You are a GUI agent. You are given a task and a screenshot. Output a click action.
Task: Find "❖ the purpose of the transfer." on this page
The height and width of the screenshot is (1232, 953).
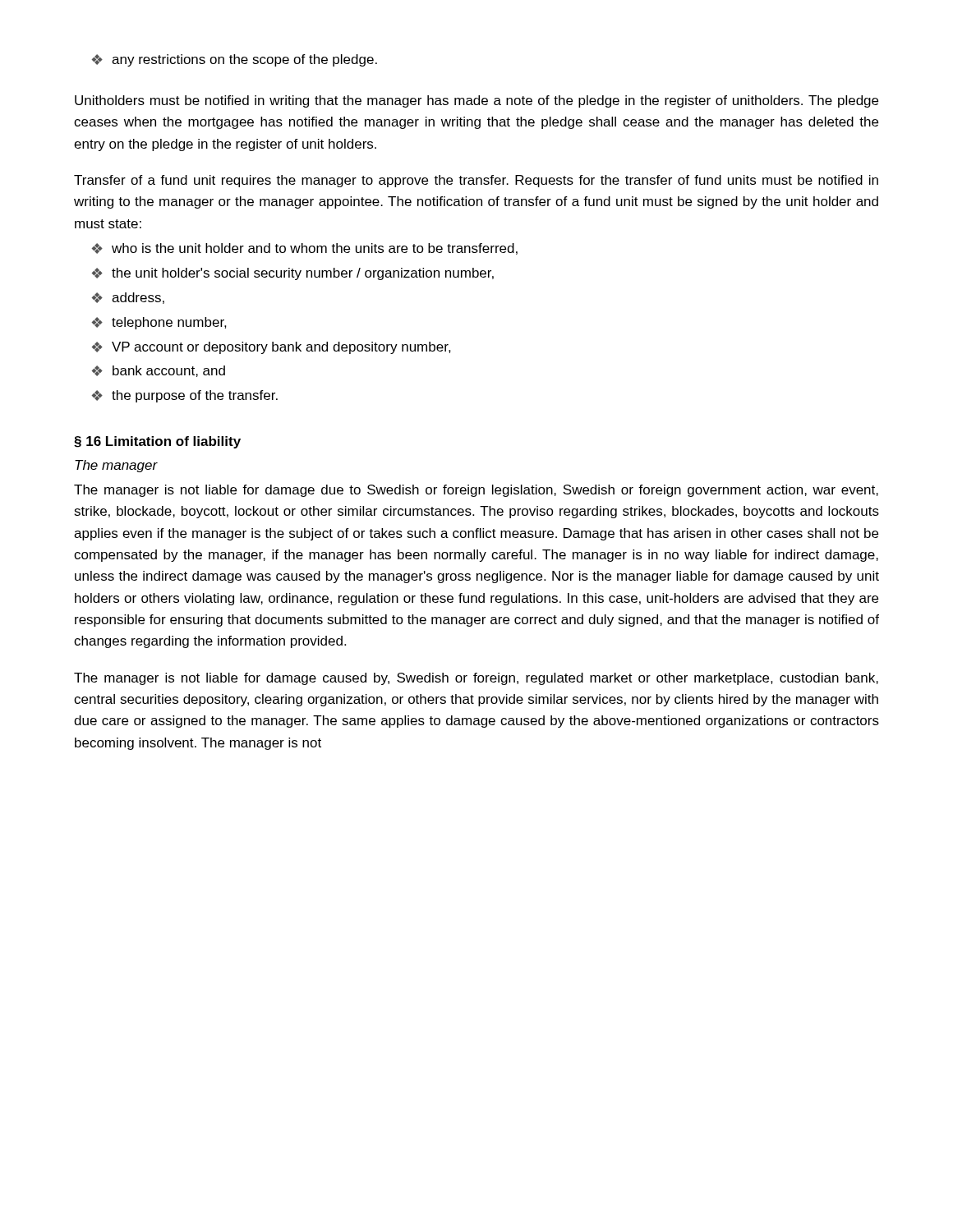tap(185, 396)
